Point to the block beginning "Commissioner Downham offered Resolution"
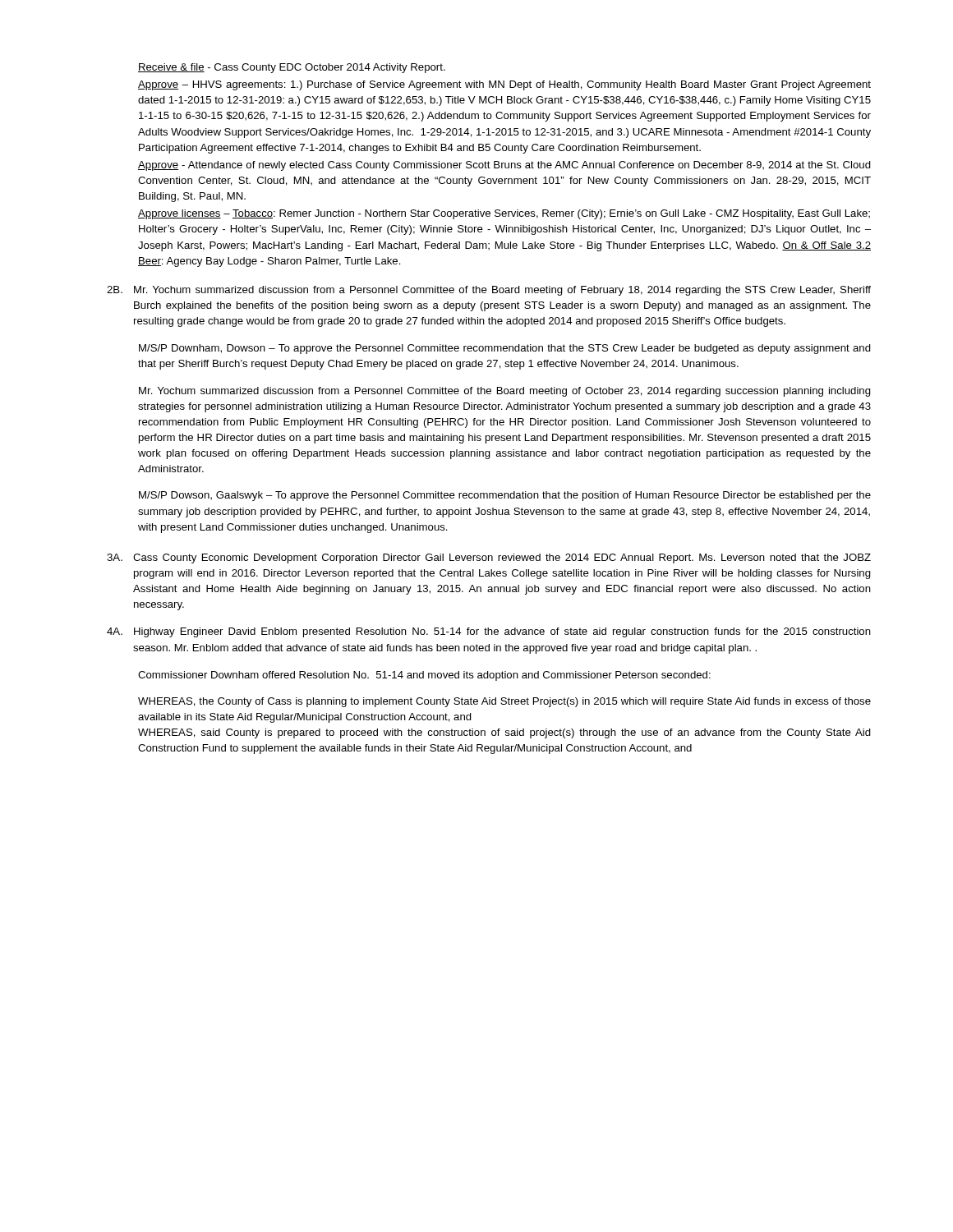953x1232 pixels. (425, 674)
